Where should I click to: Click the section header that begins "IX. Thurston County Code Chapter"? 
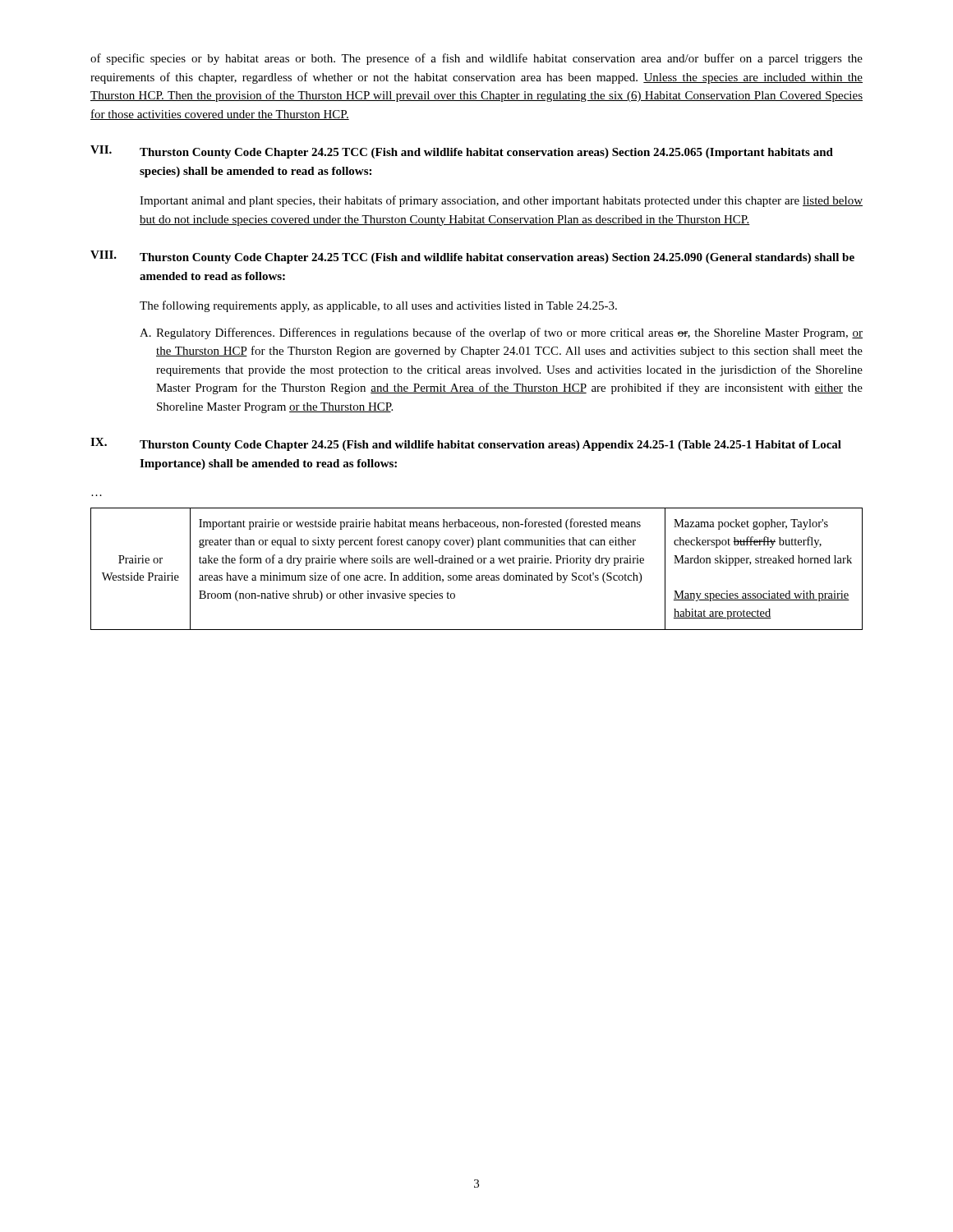coord(476,454)
